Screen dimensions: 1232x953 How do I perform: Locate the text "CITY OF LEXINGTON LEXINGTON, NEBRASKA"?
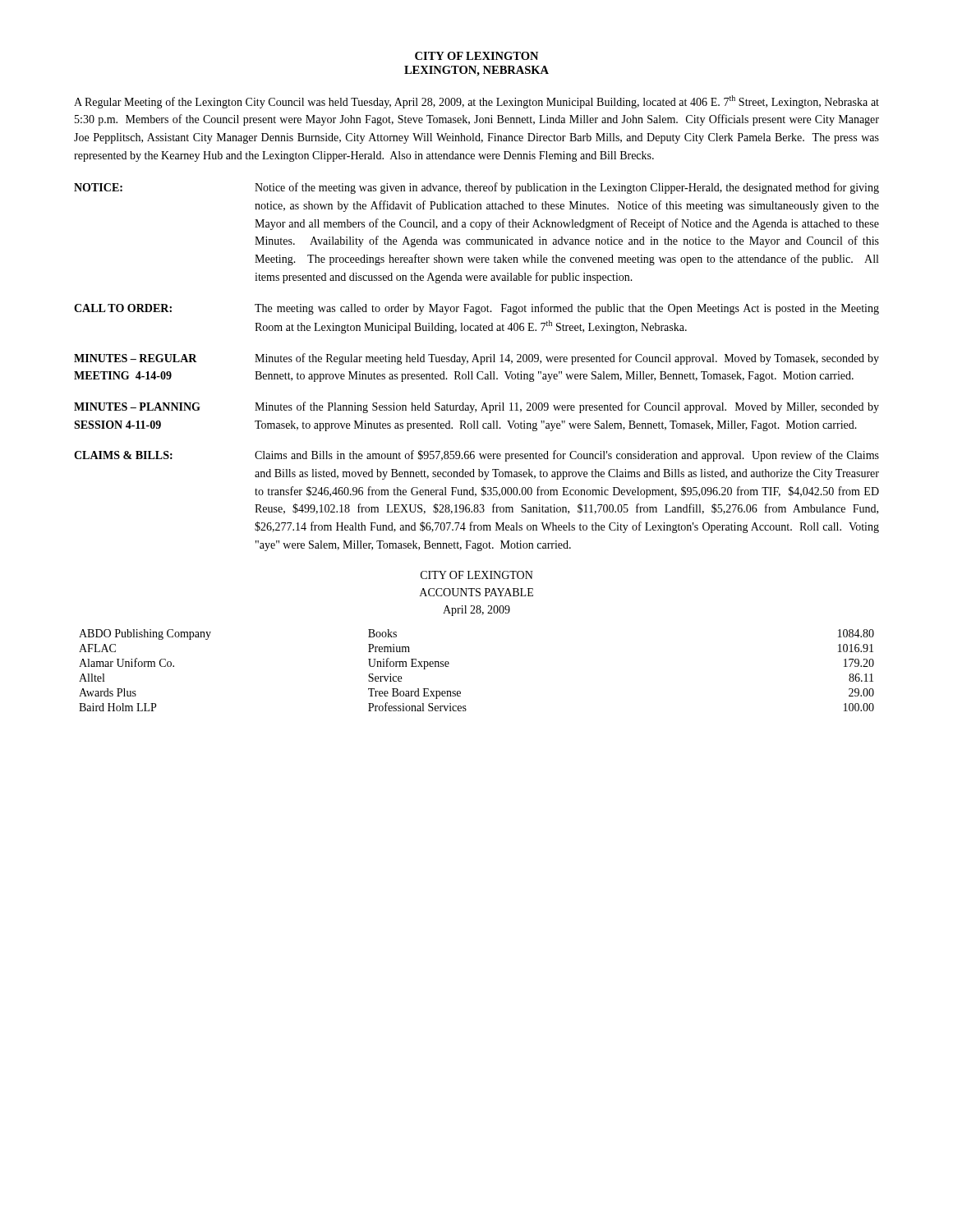[x=476, y=63]
